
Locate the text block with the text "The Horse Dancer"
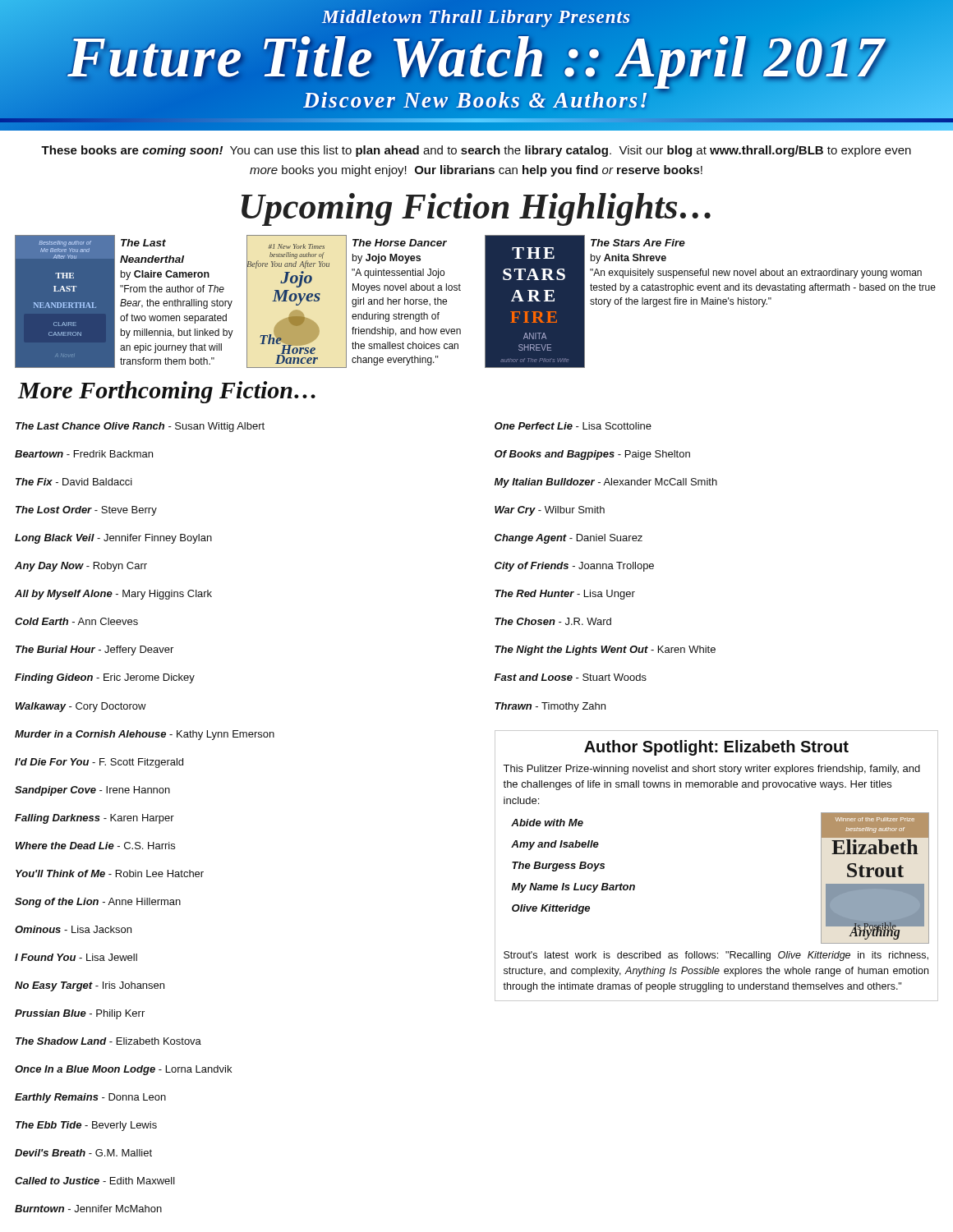(x=406, y=301)
